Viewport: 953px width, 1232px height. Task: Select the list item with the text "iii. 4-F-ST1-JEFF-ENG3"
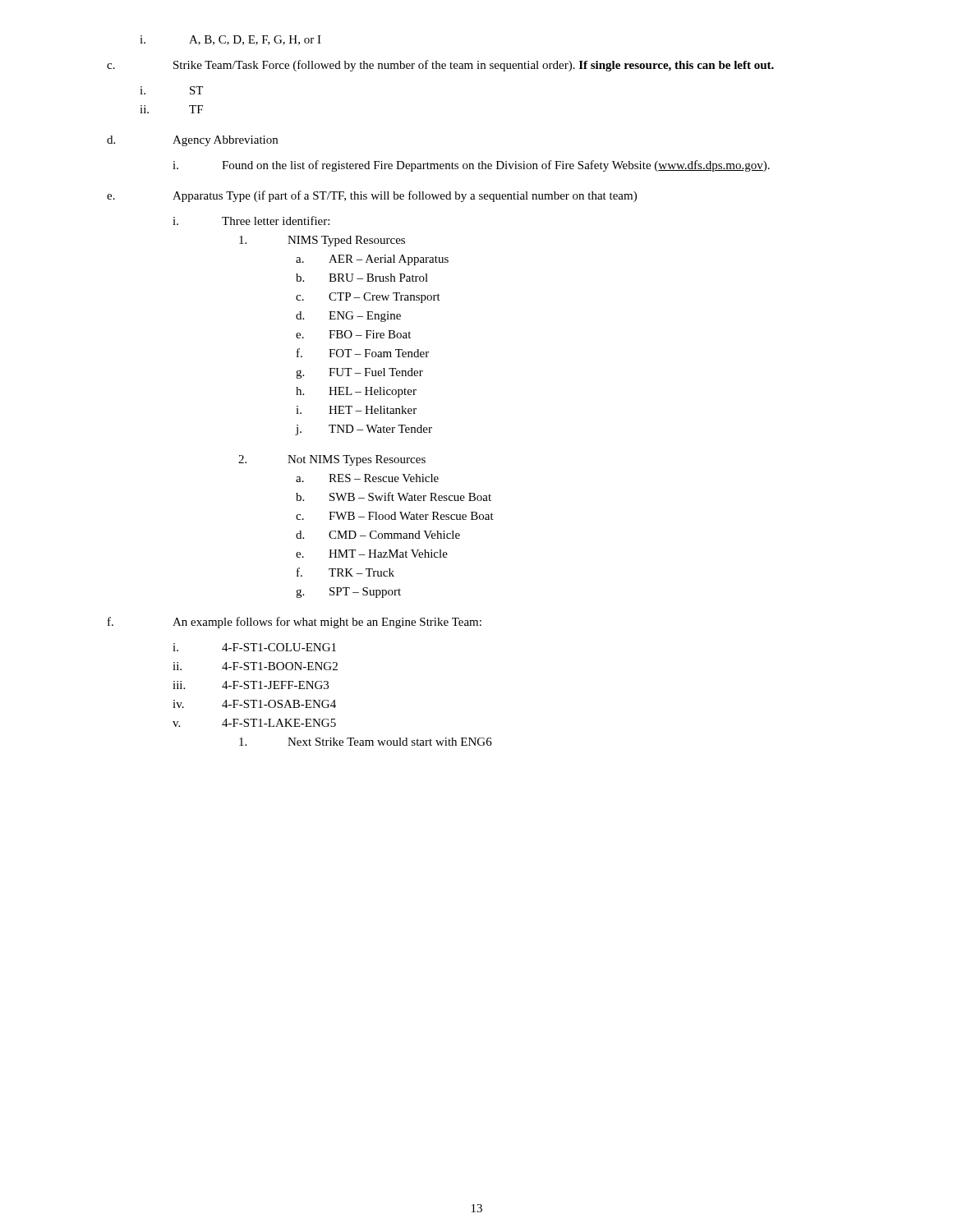click(251, 685)
